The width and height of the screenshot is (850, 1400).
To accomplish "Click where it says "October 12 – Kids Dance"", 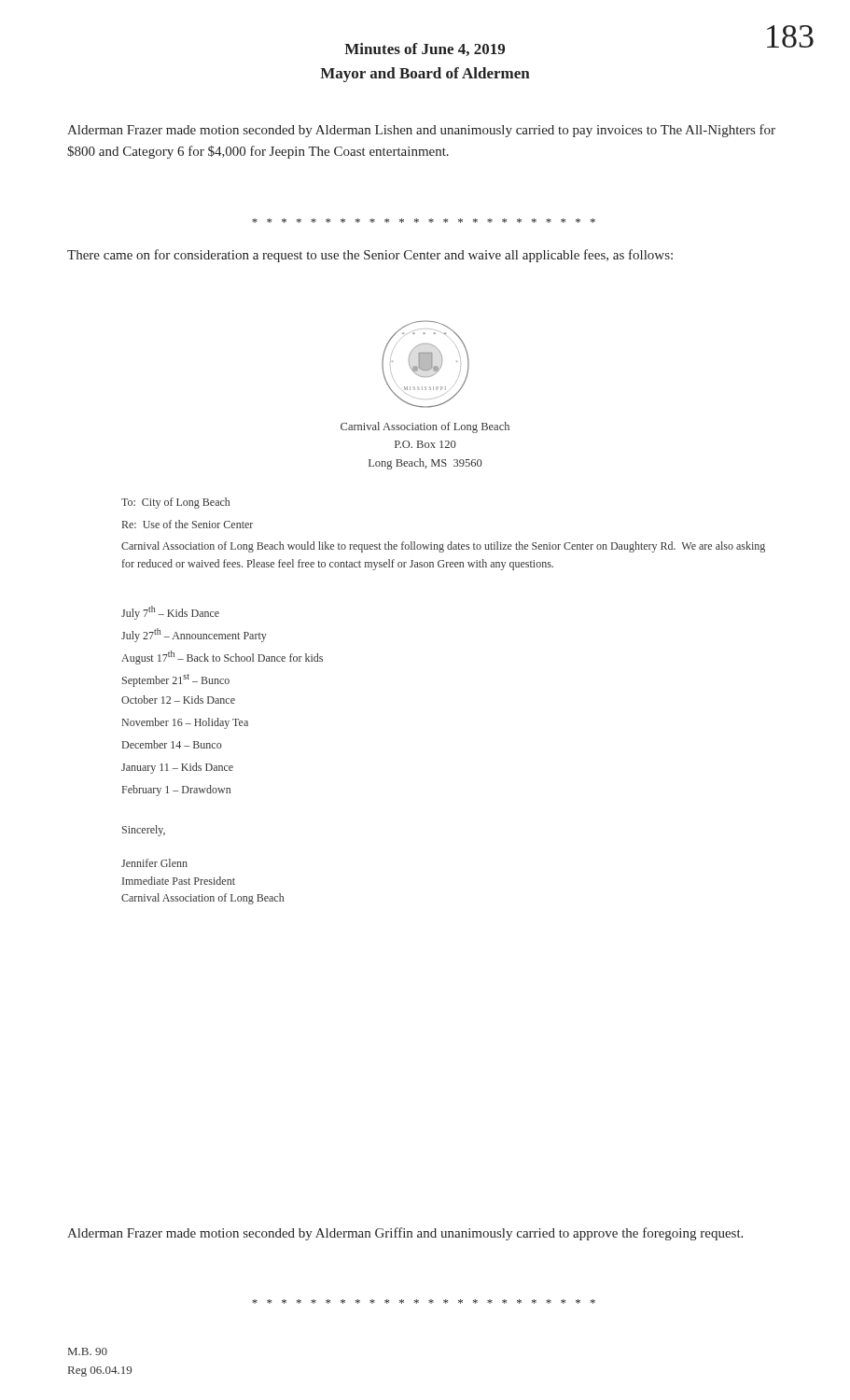I will coord(178,700).
